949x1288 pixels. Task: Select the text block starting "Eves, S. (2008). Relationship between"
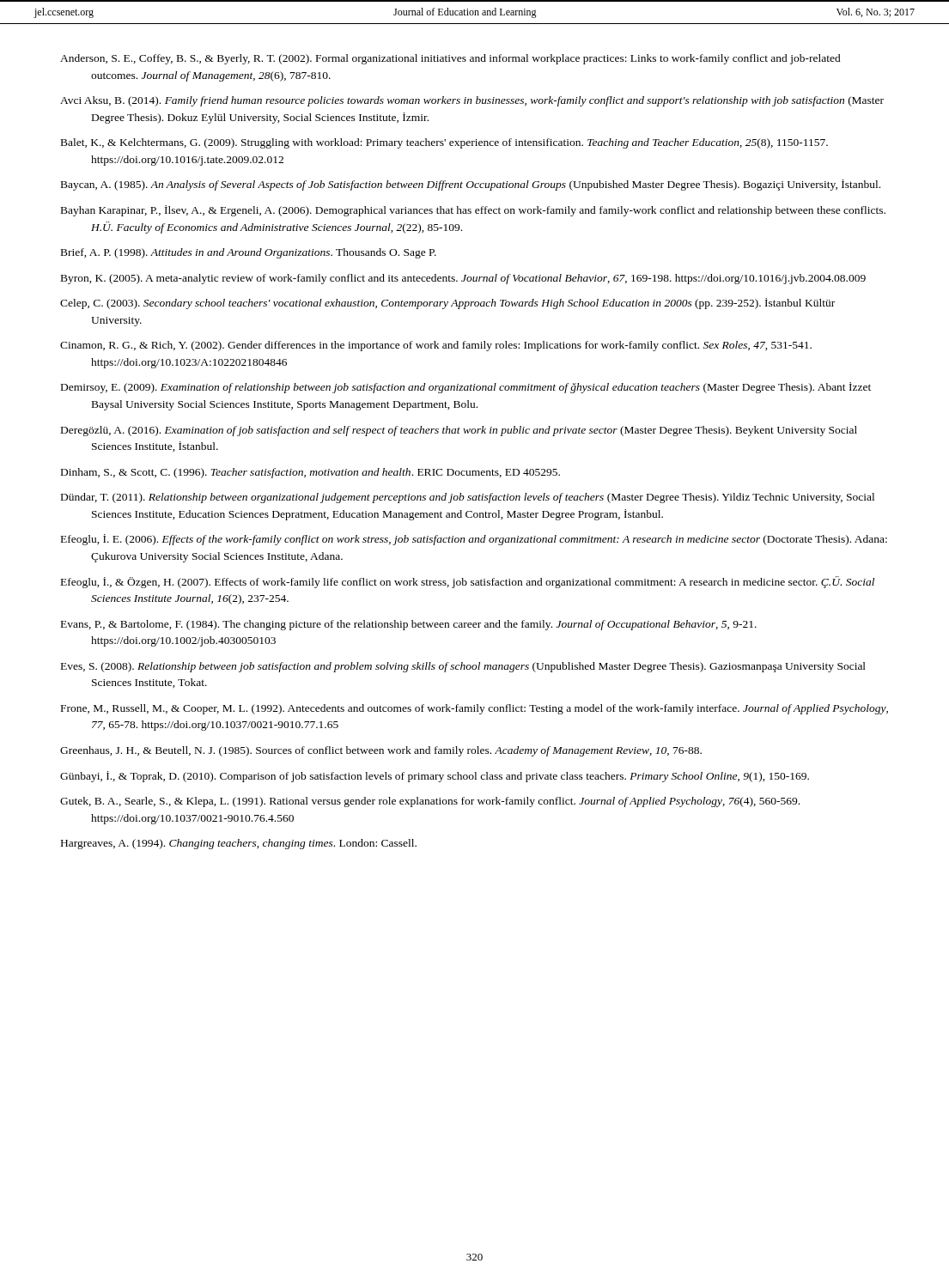pyautogui.click(x=463, y=674)
